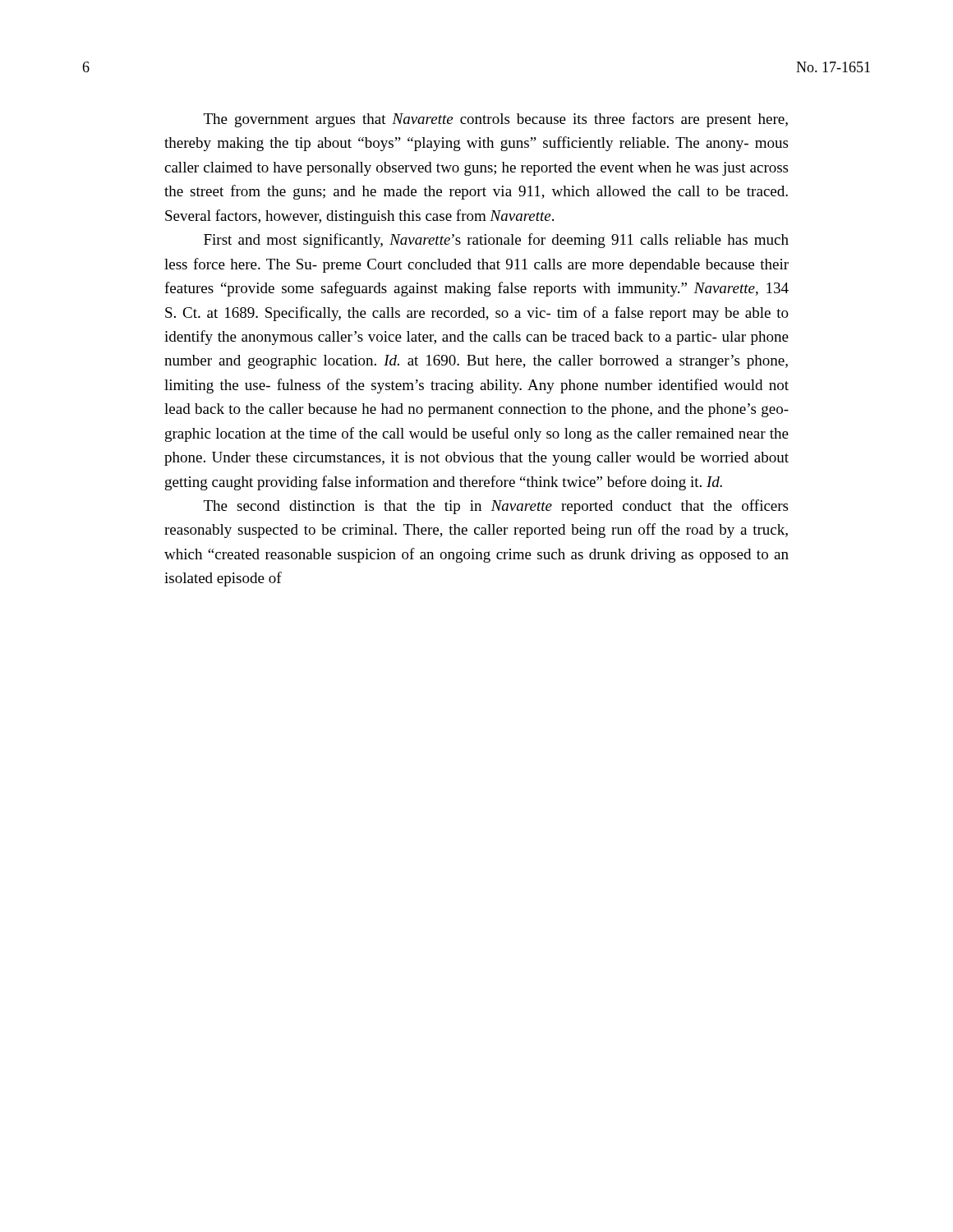Locate the region starting "The government argues that Navarette"
The image size is (953, 1232).
click(476, 167)
